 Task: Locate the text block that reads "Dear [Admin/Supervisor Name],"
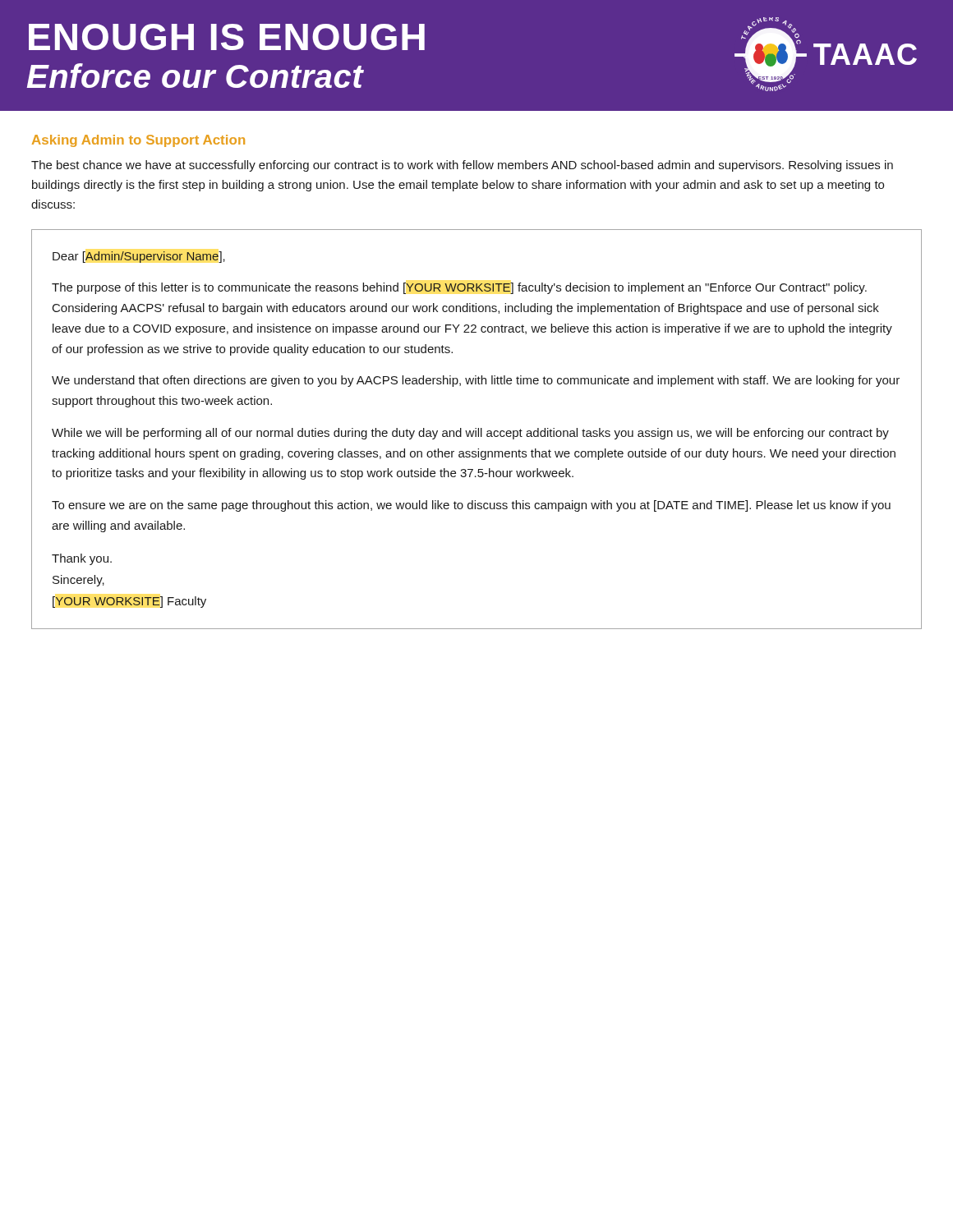click(476, 429)
